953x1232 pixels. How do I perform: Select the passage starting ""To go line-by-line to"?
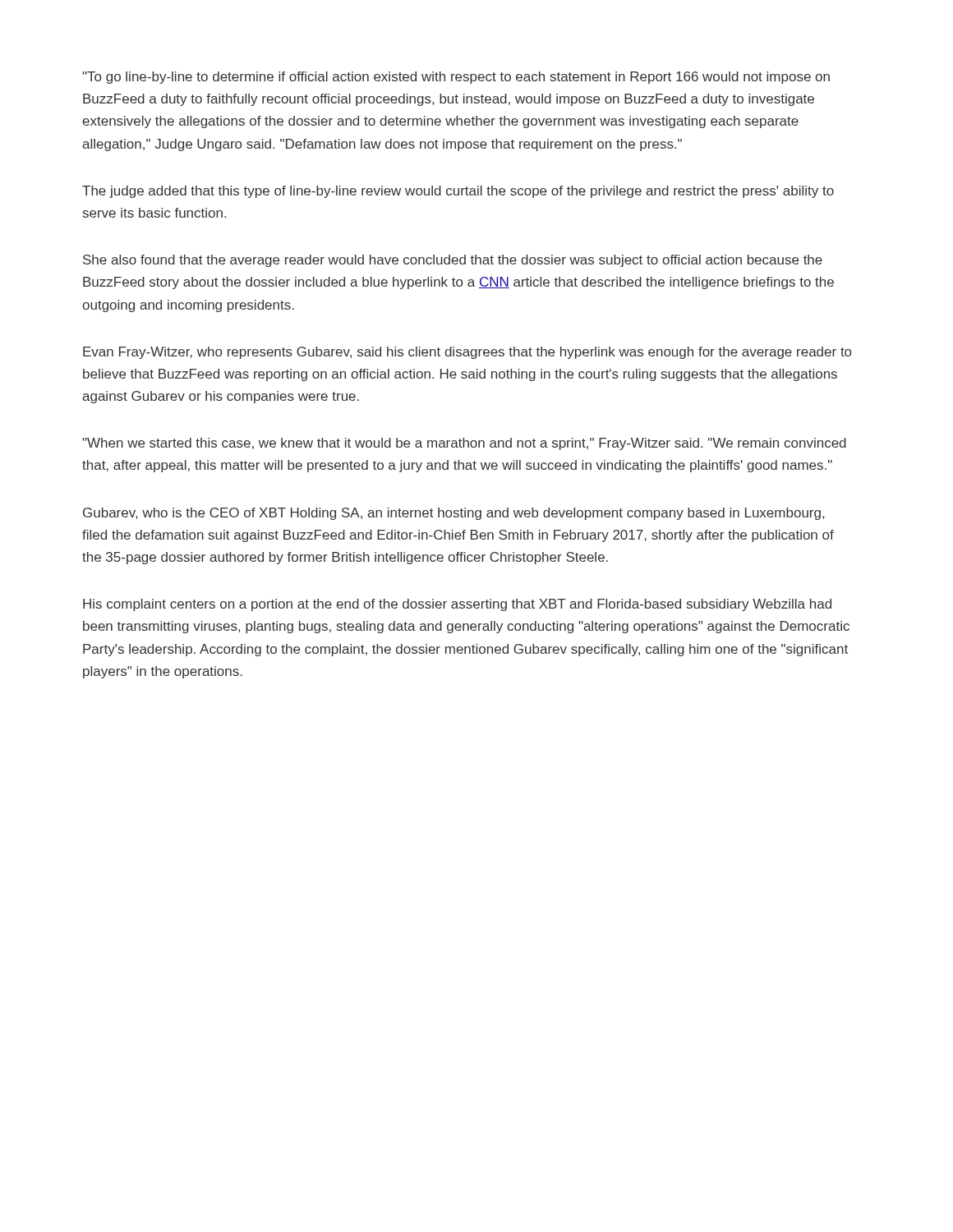[x=456, y=110]
